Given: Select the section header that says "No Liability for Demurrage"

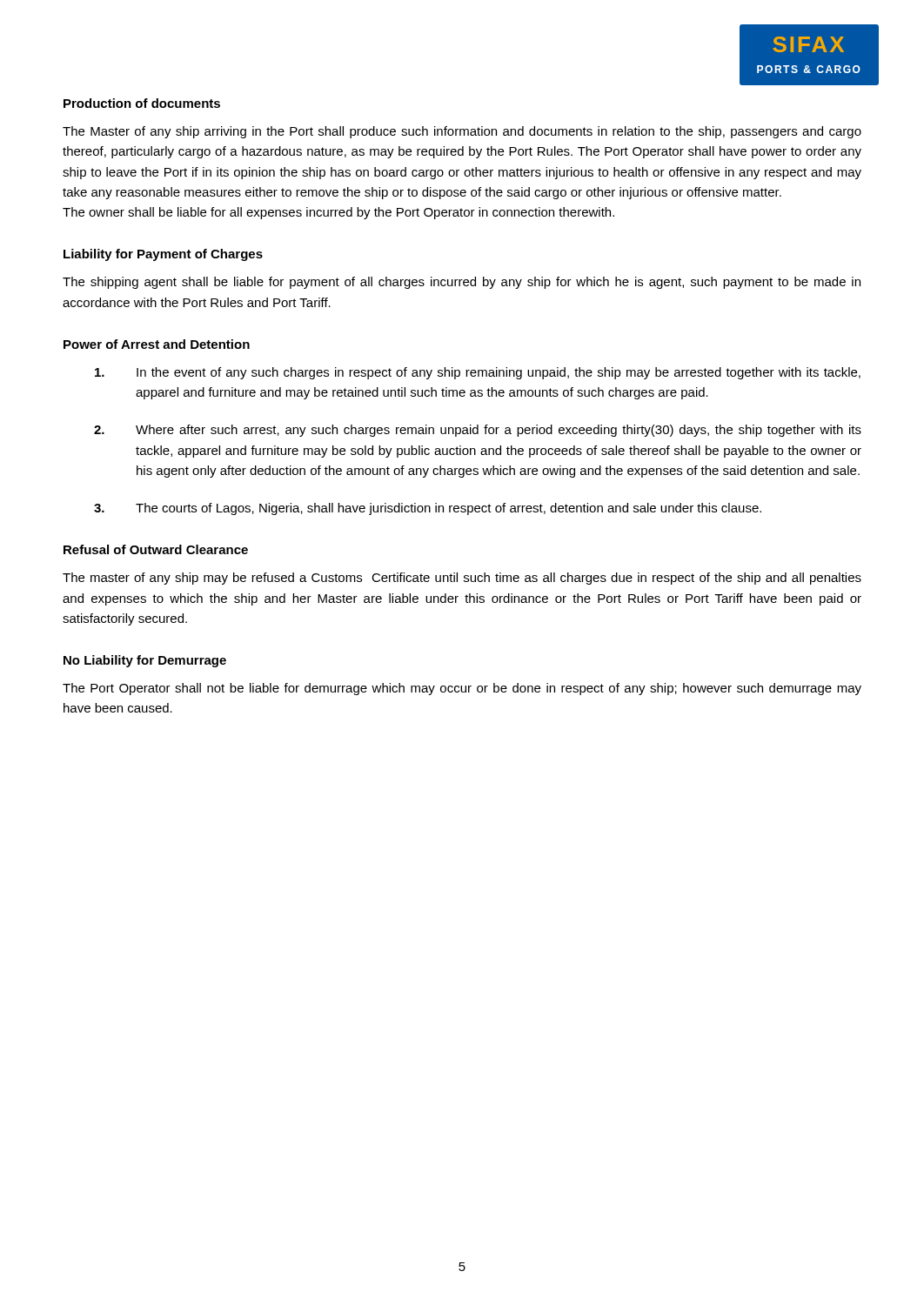Looking at the screenshot, I should 145,660.
